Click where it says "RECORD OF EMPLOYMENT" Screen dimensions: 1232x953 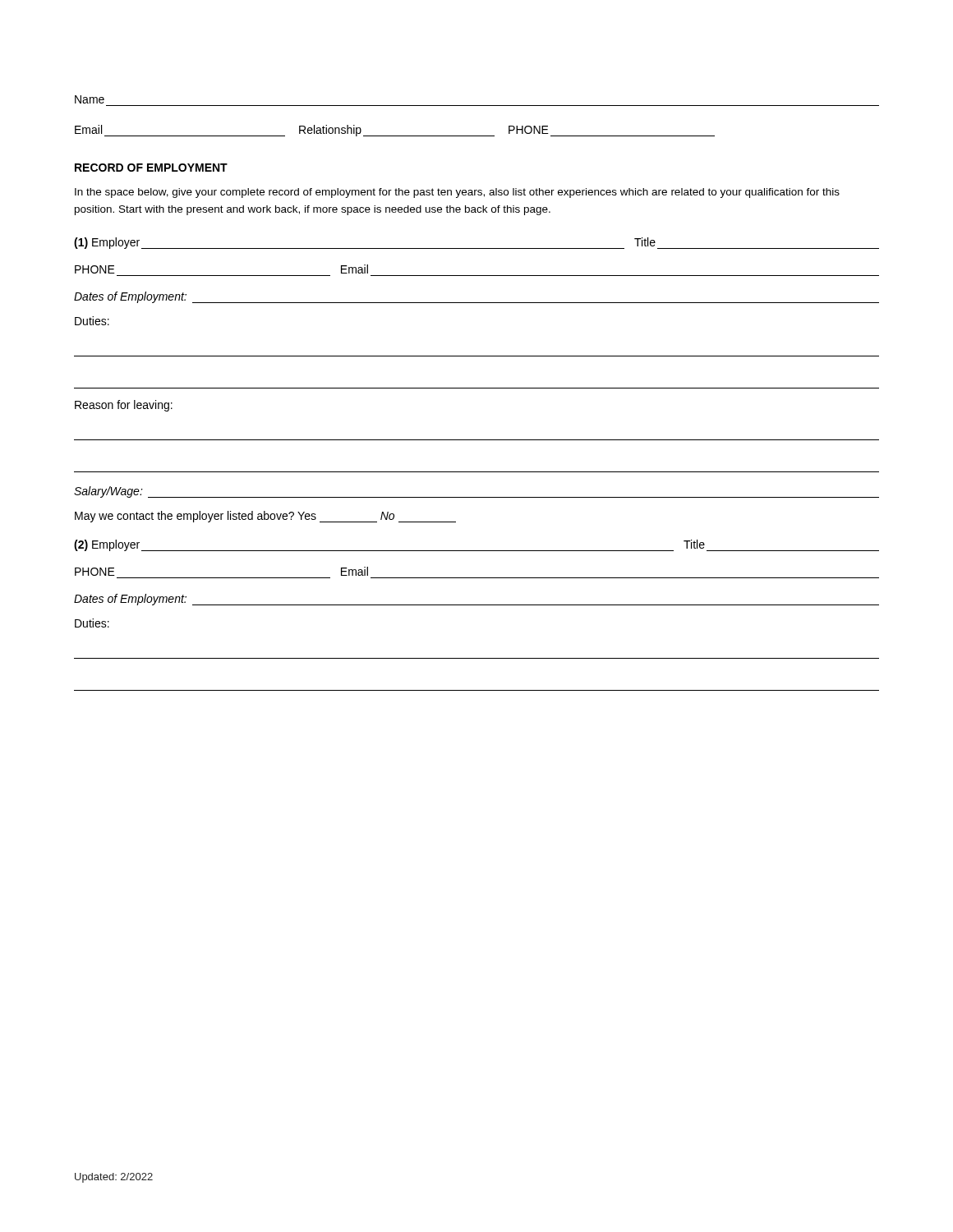[x=151, y=168]
